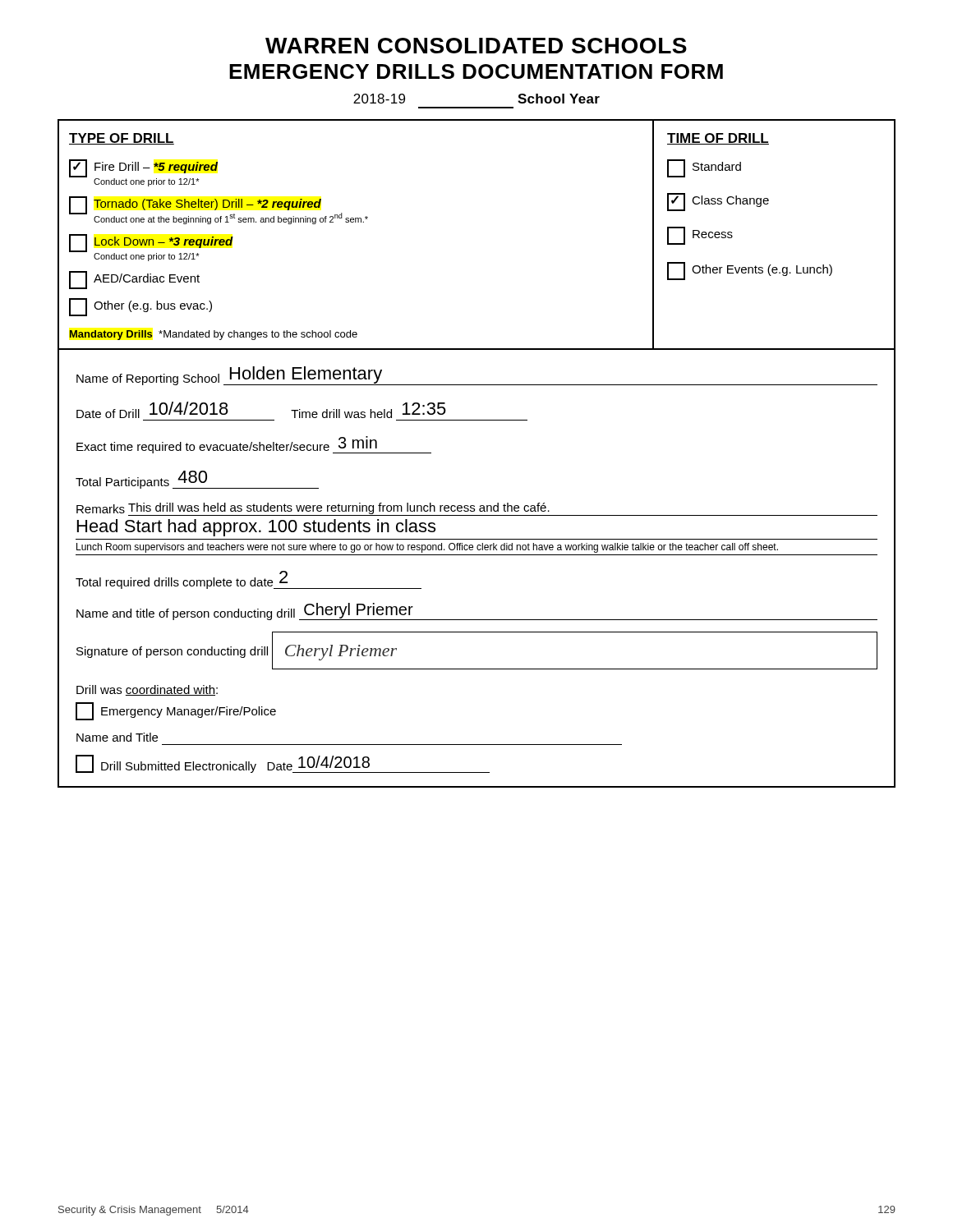This screenshot has width=953, height=1232.
Task: Find the block on this page that starts "Lunch Room supervisors and teachers were"
Action: pyautogui.click(x=427, y=547)
